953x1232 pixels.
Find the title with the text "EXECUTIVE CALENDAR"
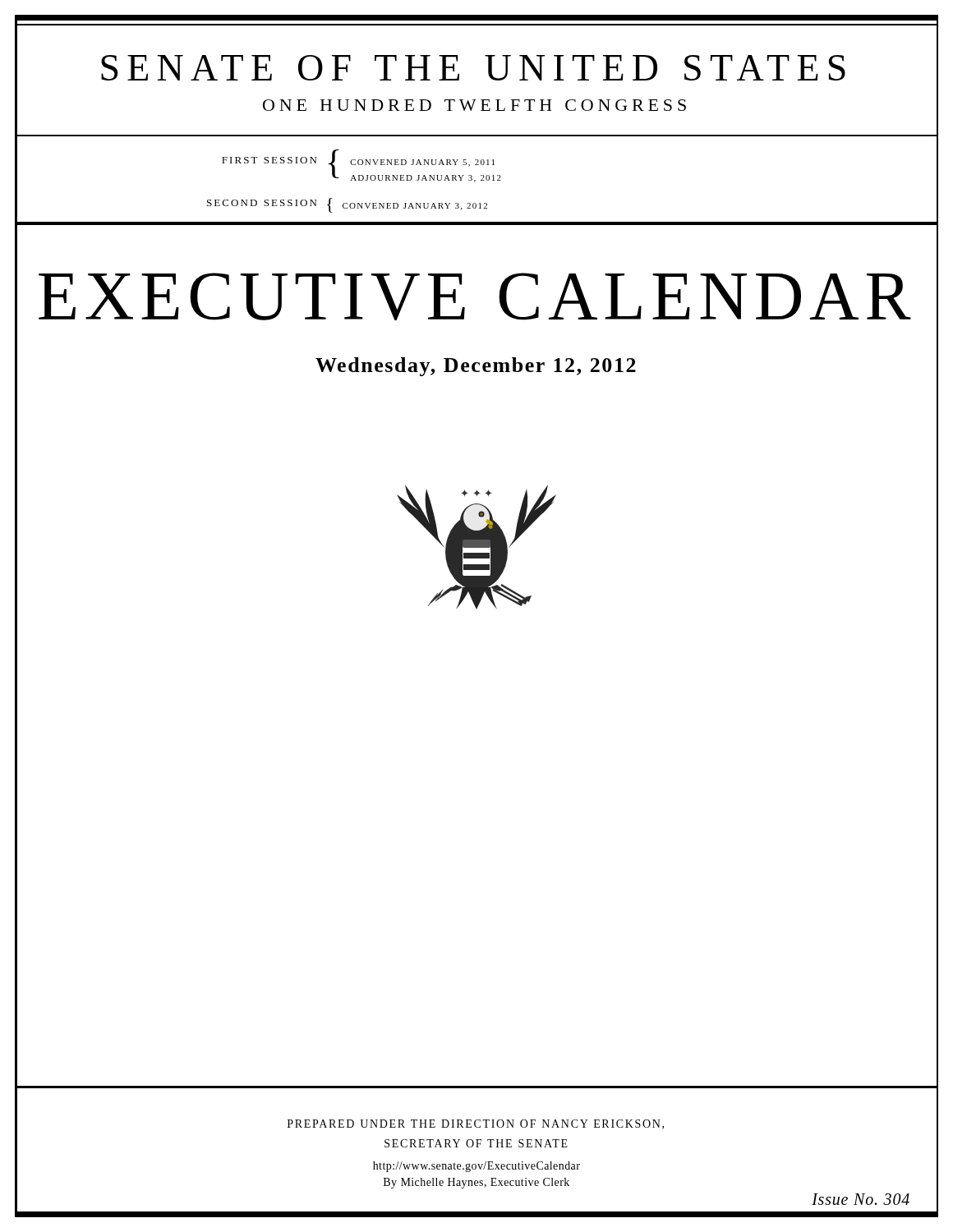[476, 281]
